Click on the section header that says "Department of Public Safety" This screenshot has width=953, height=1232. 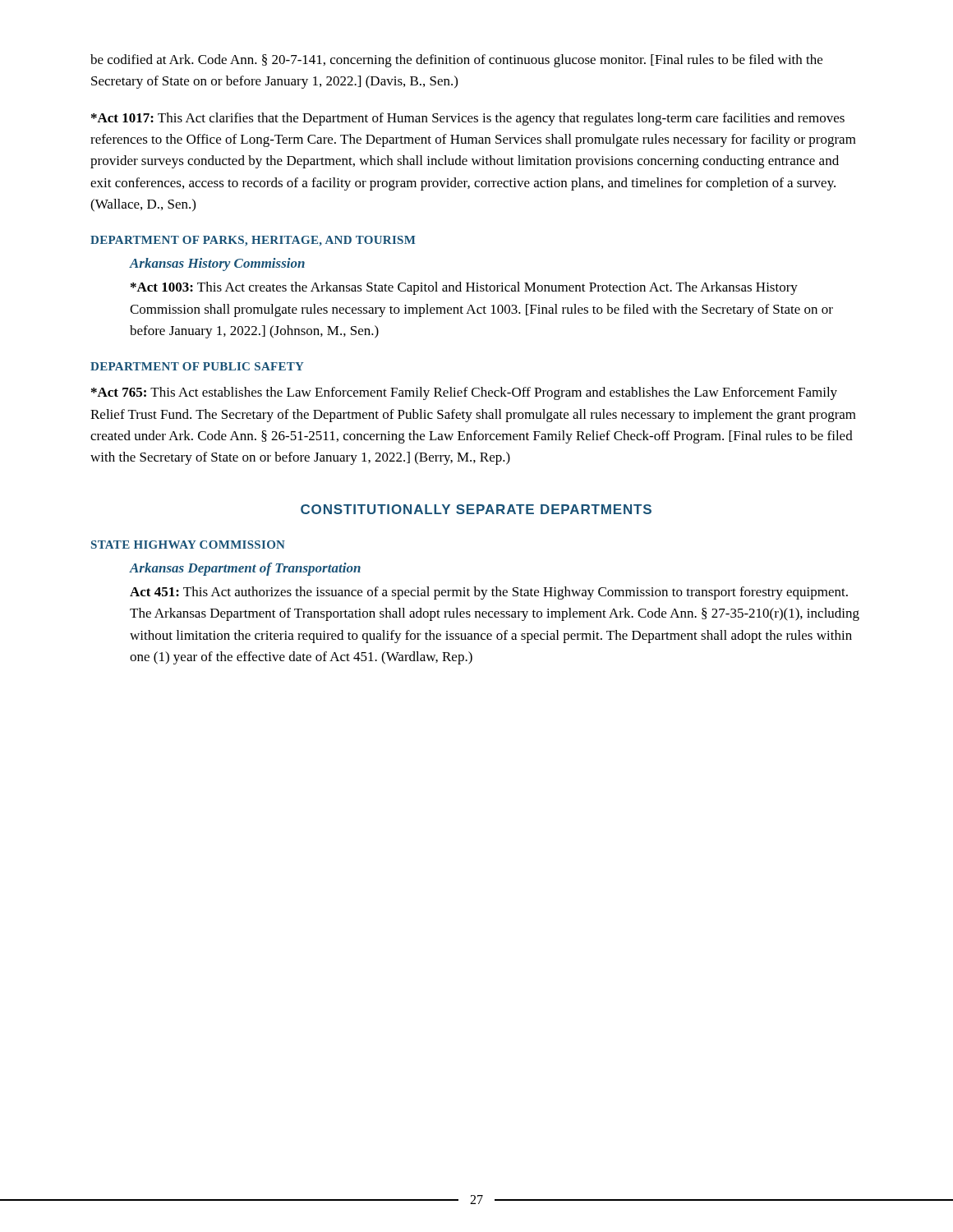[x=197, y=367]
